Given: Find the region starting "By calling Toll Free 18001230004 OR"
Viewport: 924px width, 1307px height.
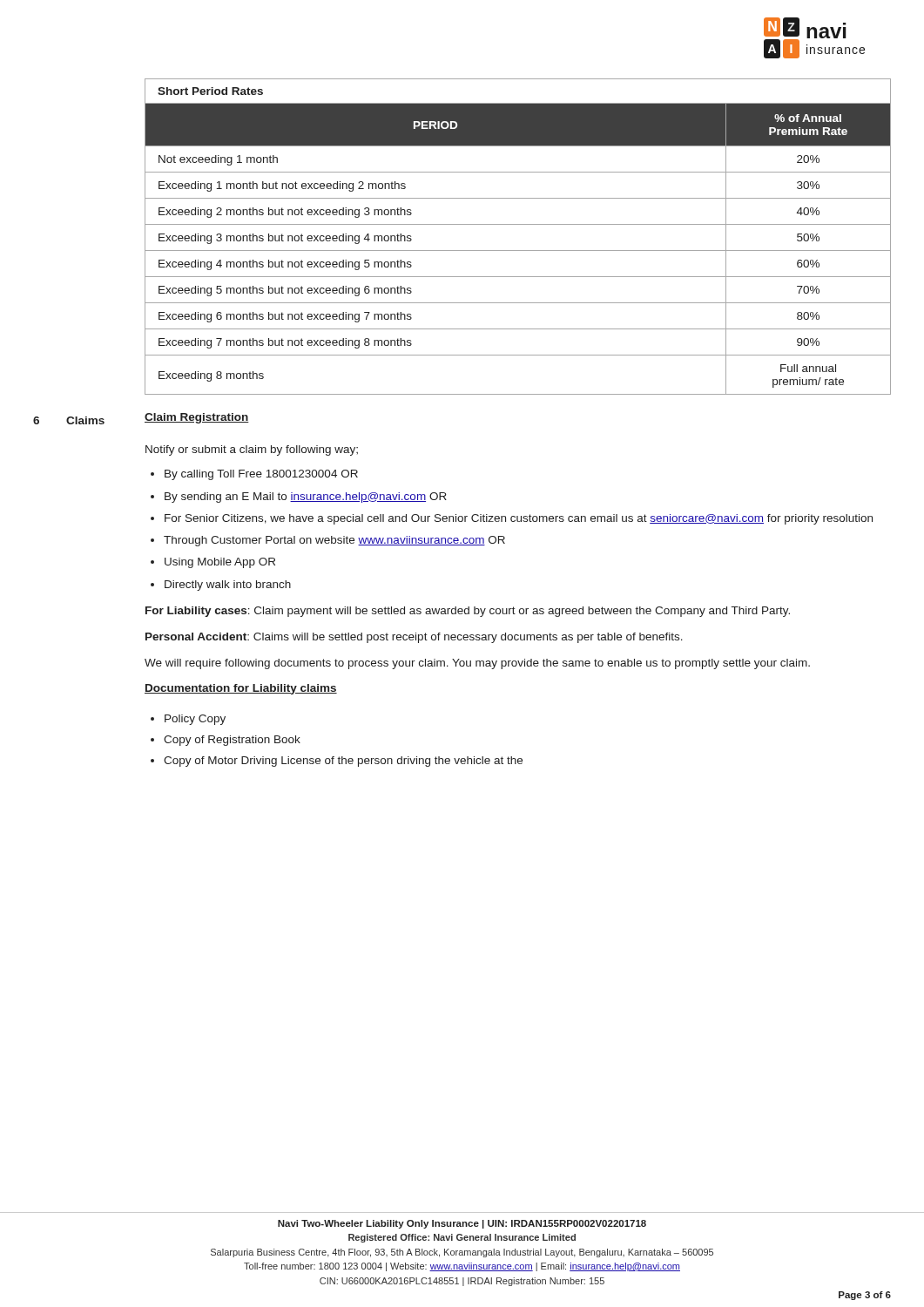Looking at the screenshot, I should pyautogui.click(x=261, y=474).
